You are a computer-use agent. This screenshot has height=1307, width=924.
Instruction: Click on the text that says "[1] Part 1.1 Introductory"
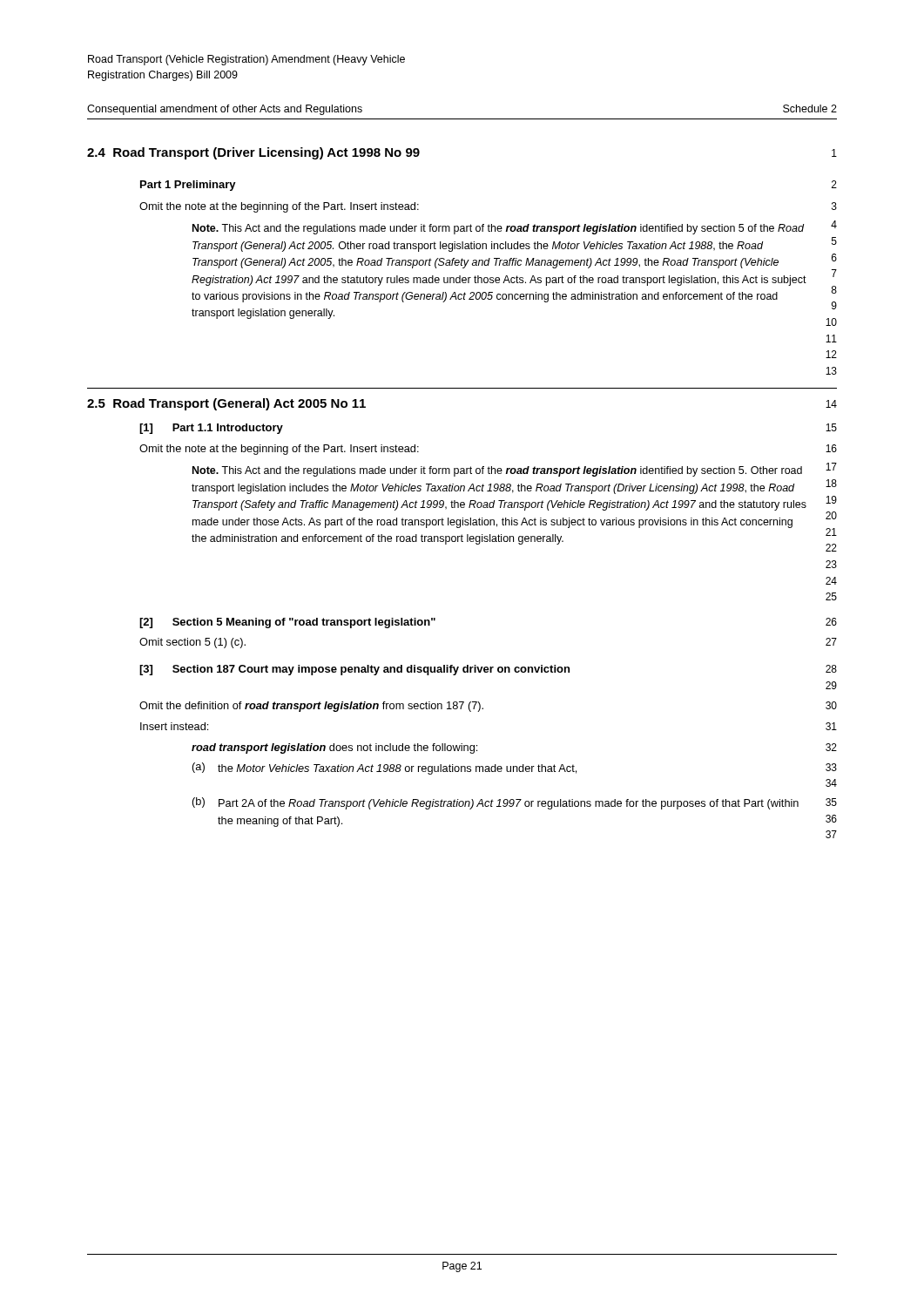coord(211,427)
